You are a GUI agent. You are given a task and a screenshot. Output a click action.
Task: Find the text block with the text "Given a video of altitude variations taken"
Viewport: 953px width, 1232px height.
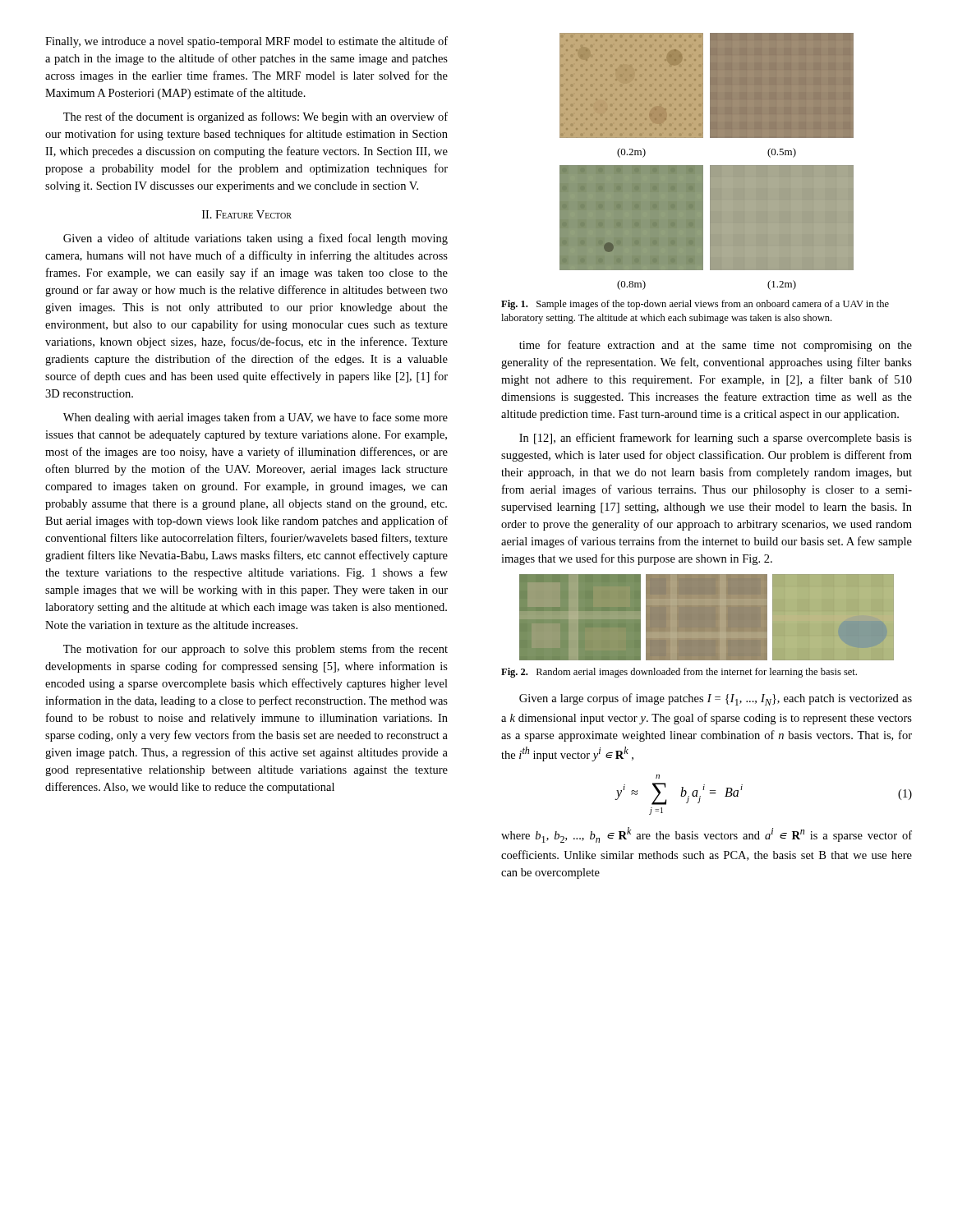[246, 513]
